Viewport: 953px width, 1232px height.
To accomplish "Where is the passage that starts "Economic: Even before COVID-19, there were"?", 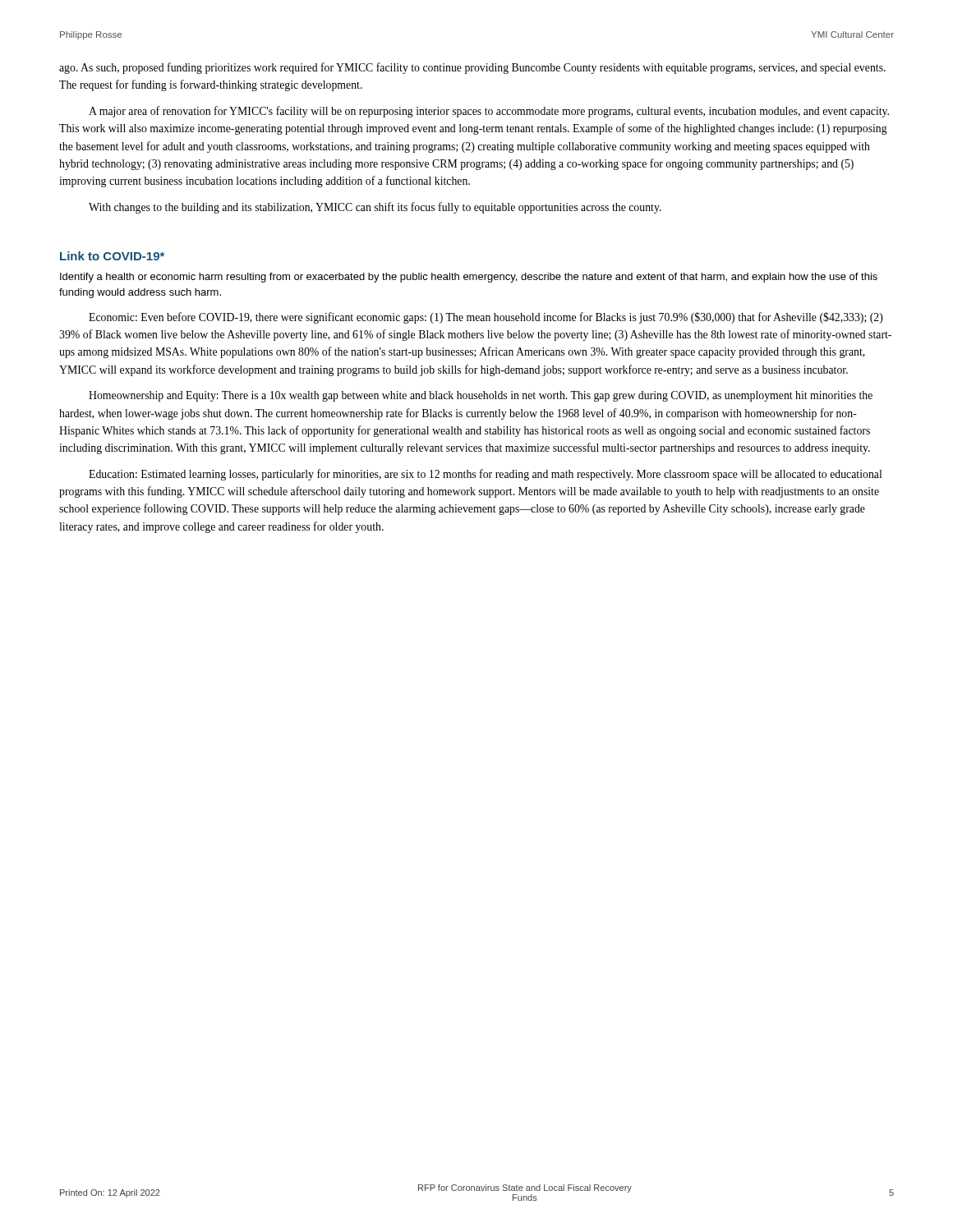I will tap(476, 422).
